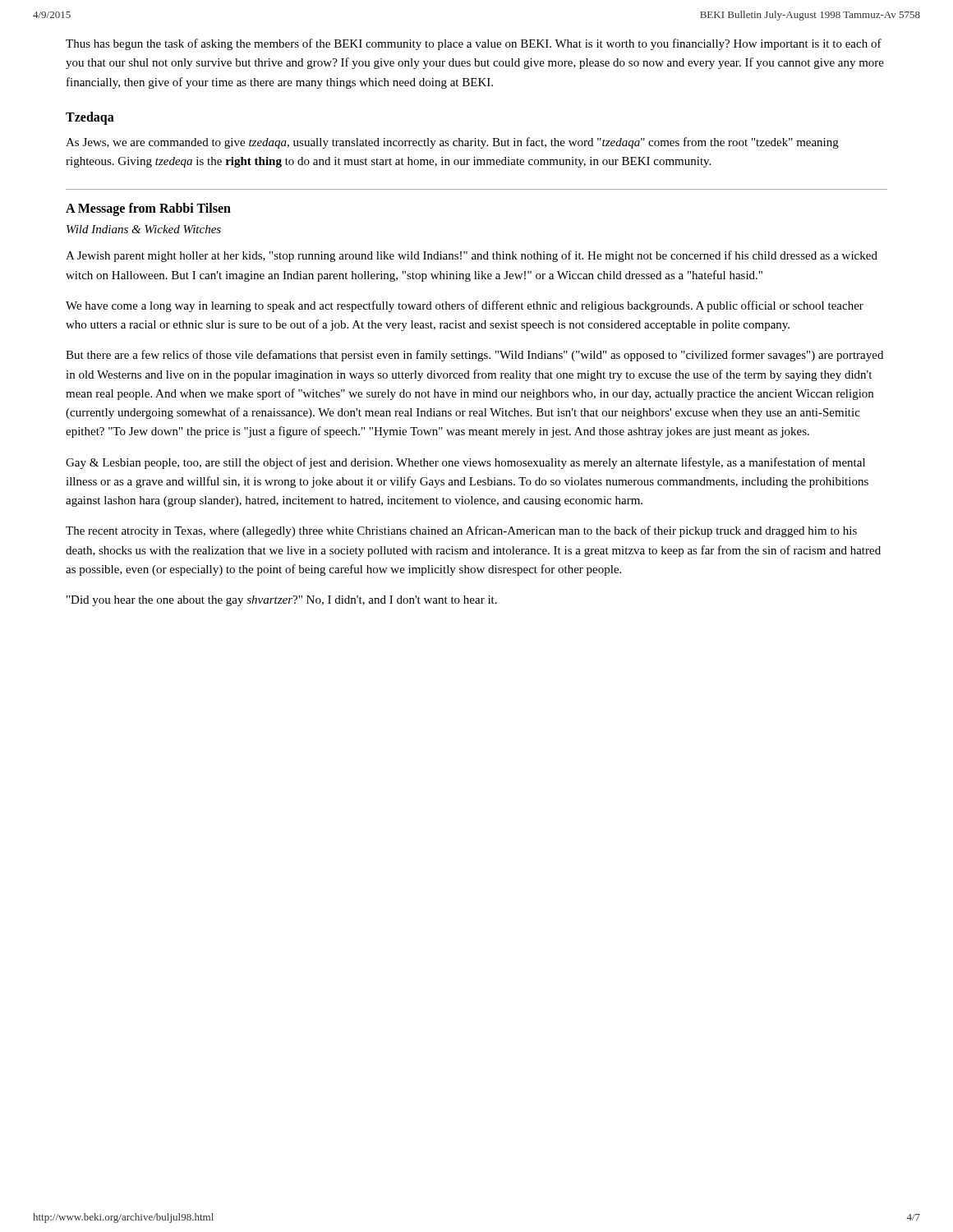Image resolution: width=953 pixels, height=1232 pixels.
Task: Locate the element starting "Thus has begun"
Action: tap(475, 63)
